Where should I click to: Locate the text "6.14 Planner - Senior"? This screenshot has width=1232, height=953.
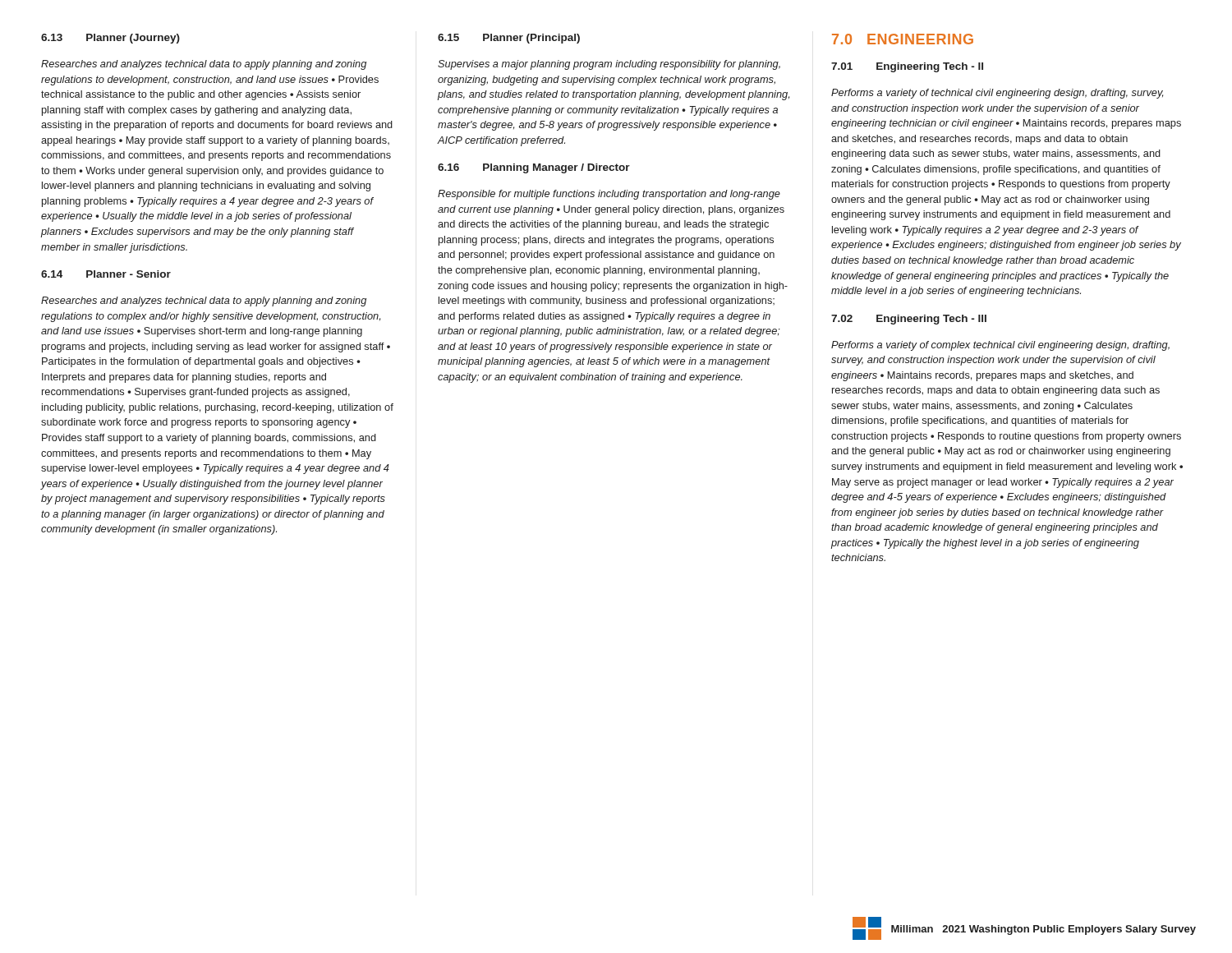pos(106,274)
